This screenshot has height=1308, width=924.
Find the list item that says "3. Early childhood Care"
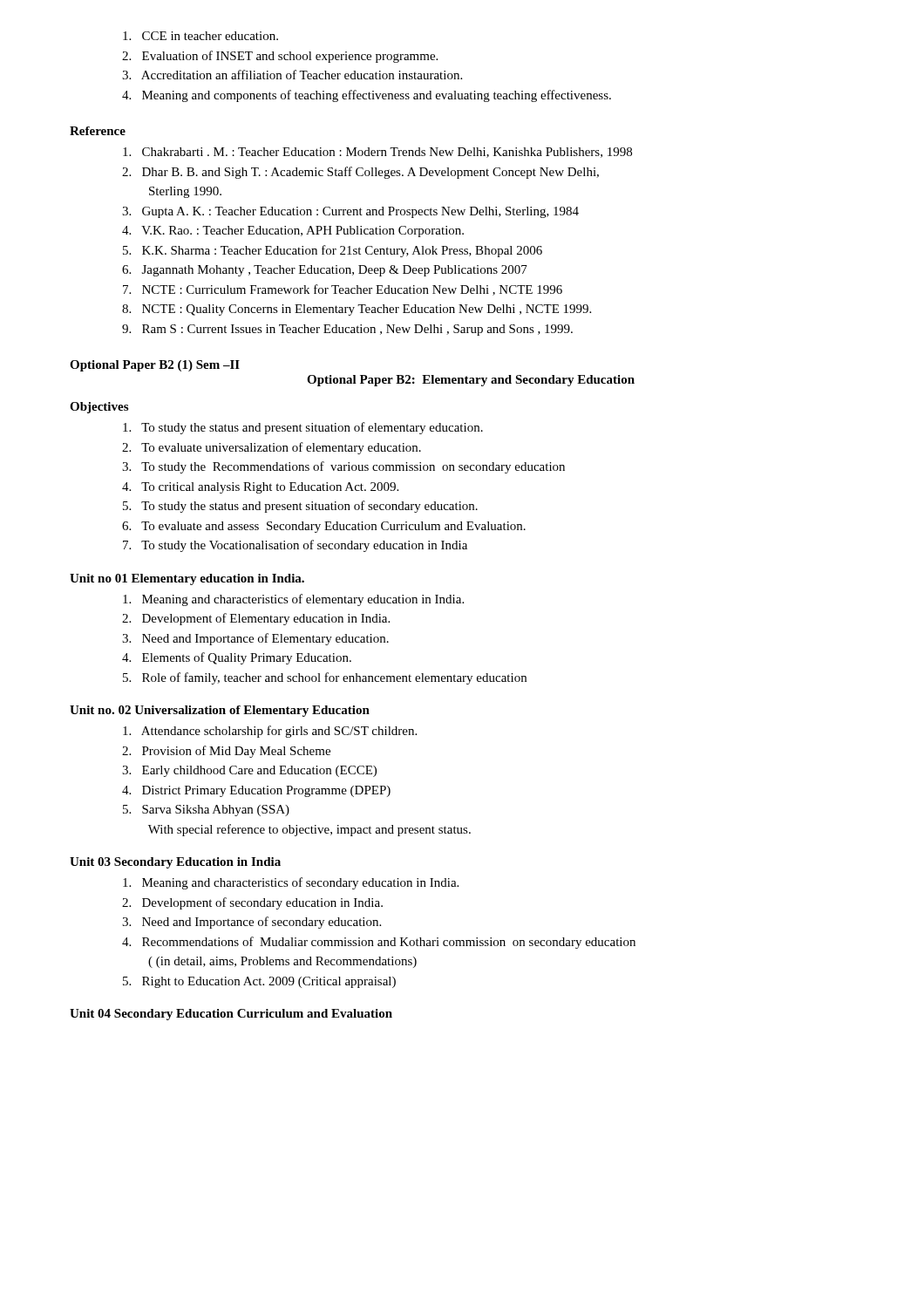(x=250, y=770)
